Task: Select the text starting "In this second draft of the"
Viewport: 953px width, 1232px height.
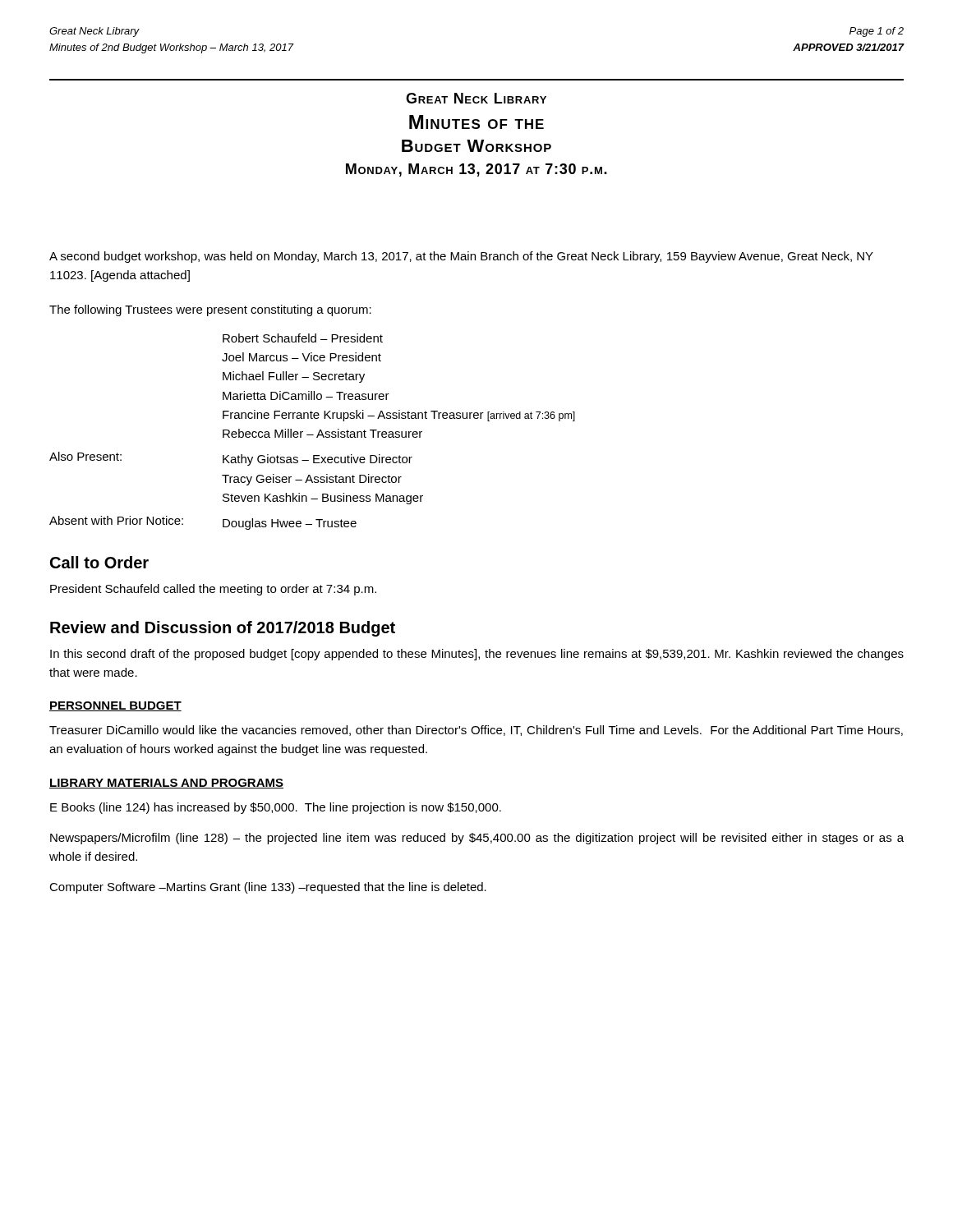Action: pos(476,663)
